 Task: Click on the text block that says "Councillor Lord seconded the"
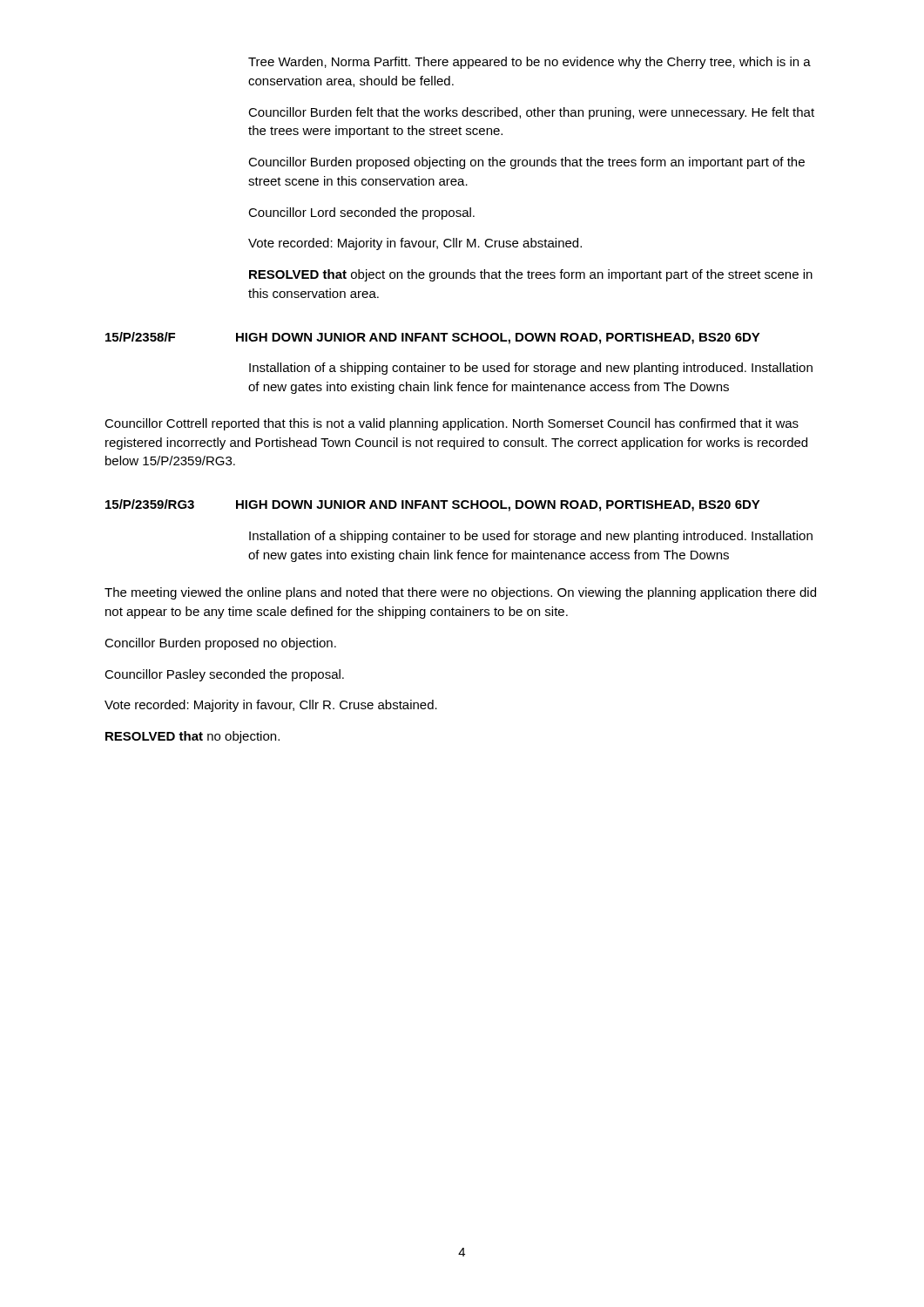(x=362, y=212)
